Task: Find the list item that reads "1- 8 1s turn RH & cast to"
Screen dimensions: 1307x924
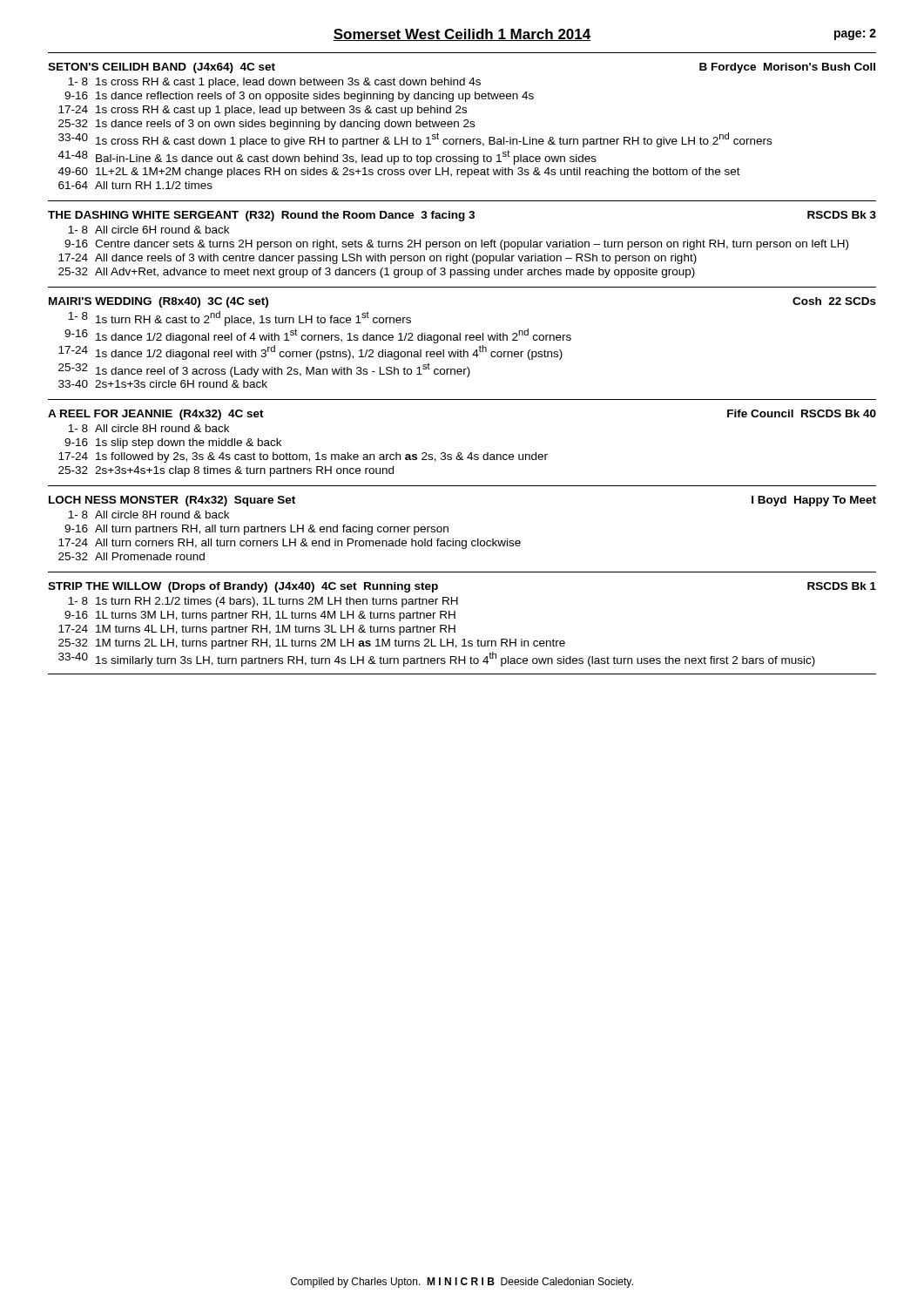Action: 239,318
